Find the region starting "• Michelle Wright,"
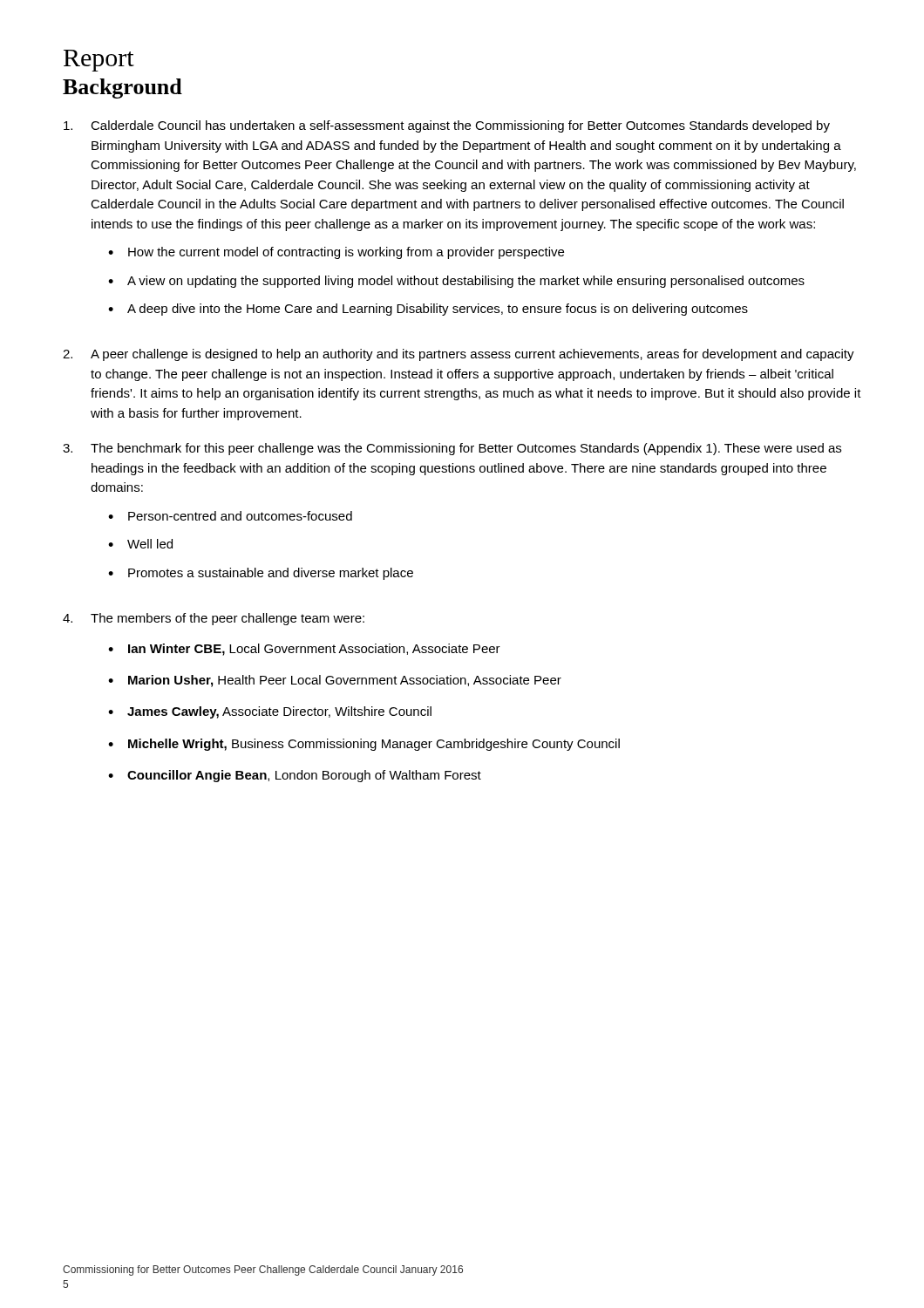The width and height of the screenshot is (924, 1308). tap(485, 745)
